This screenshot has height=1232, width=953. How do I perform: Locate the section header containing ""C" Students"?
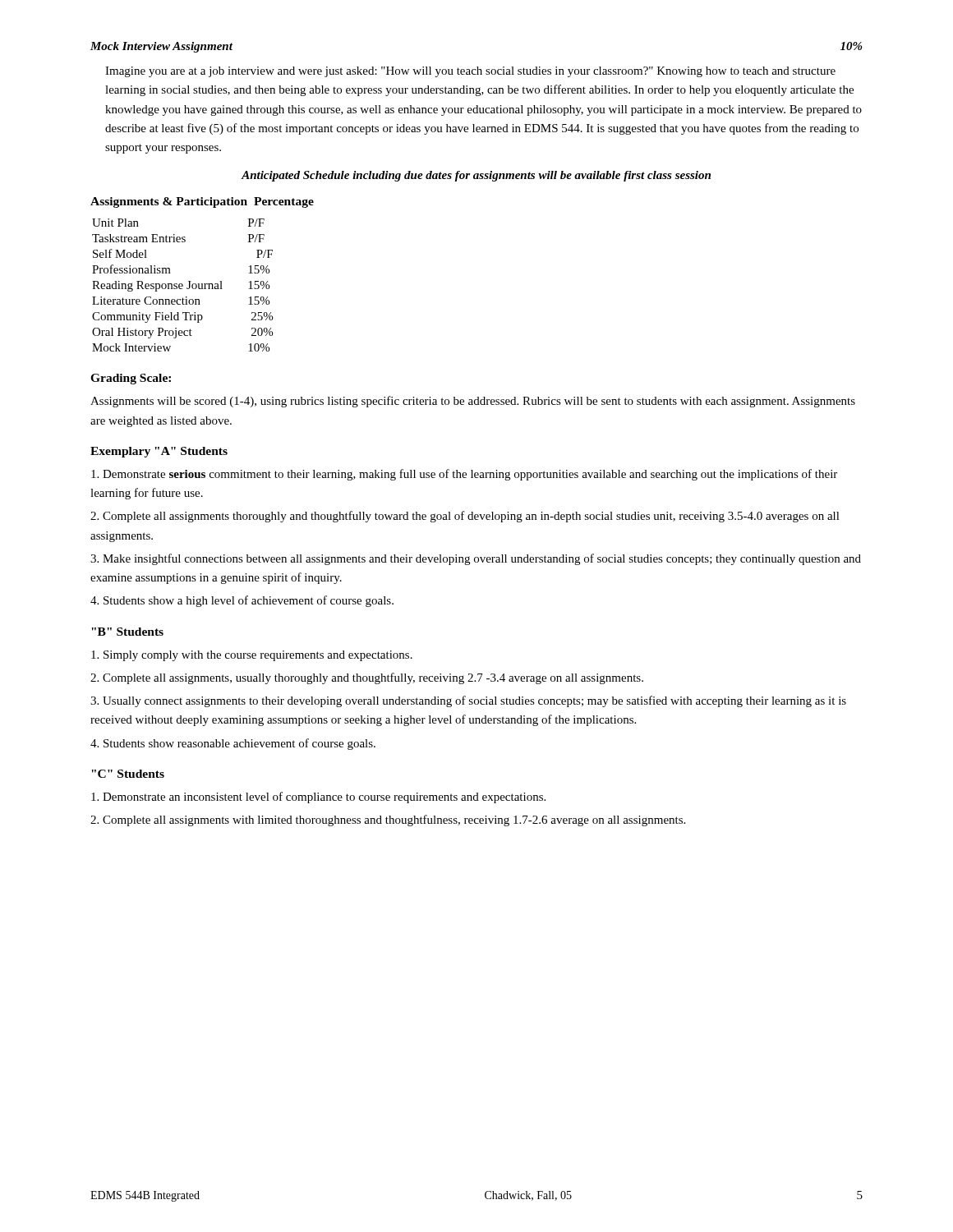tap(127, 773)
